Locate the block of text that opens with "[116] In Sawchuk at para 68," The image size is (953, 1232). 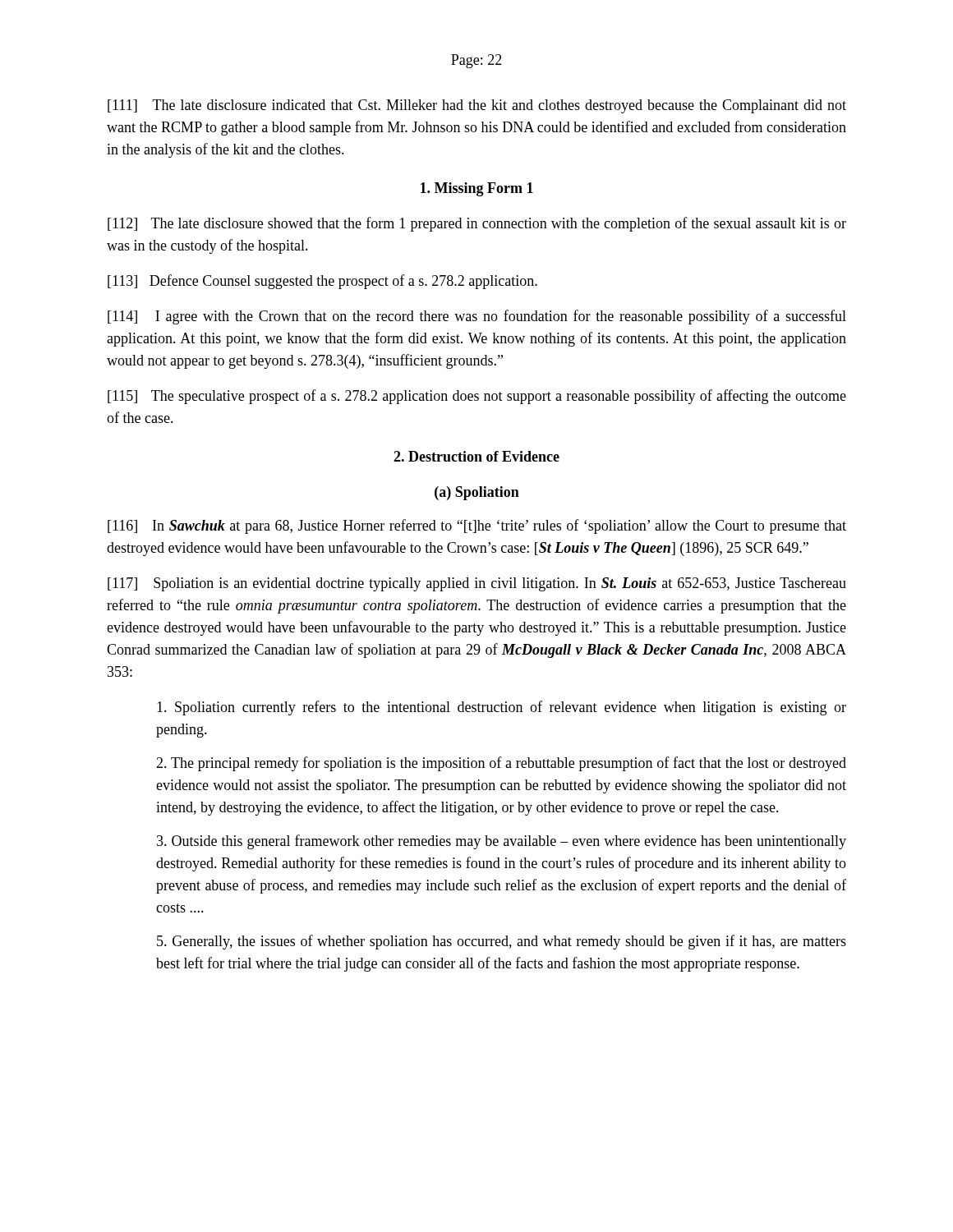(x=476, y=537)
